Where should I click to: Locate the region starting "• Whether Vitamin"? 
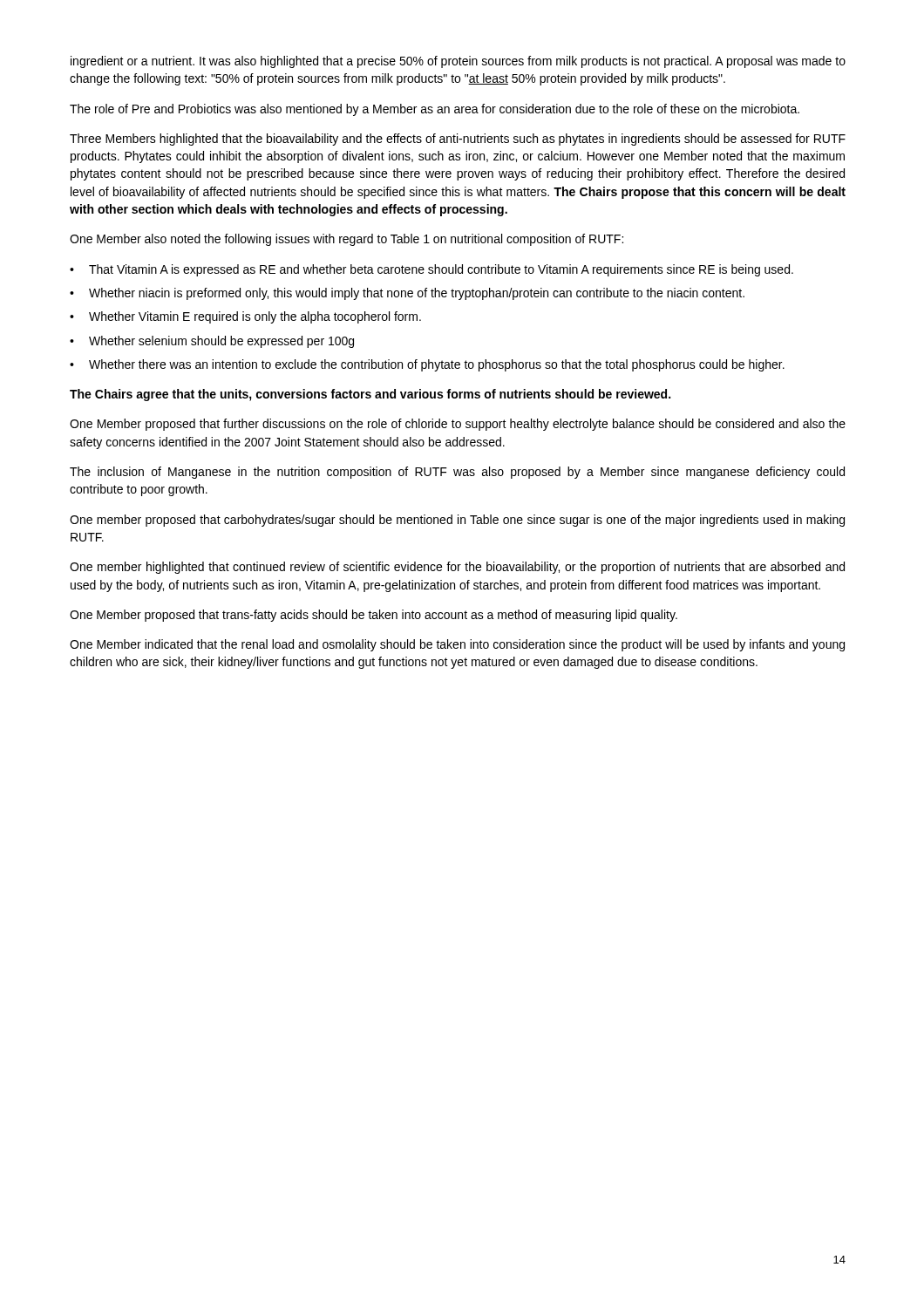coord(245,317)
